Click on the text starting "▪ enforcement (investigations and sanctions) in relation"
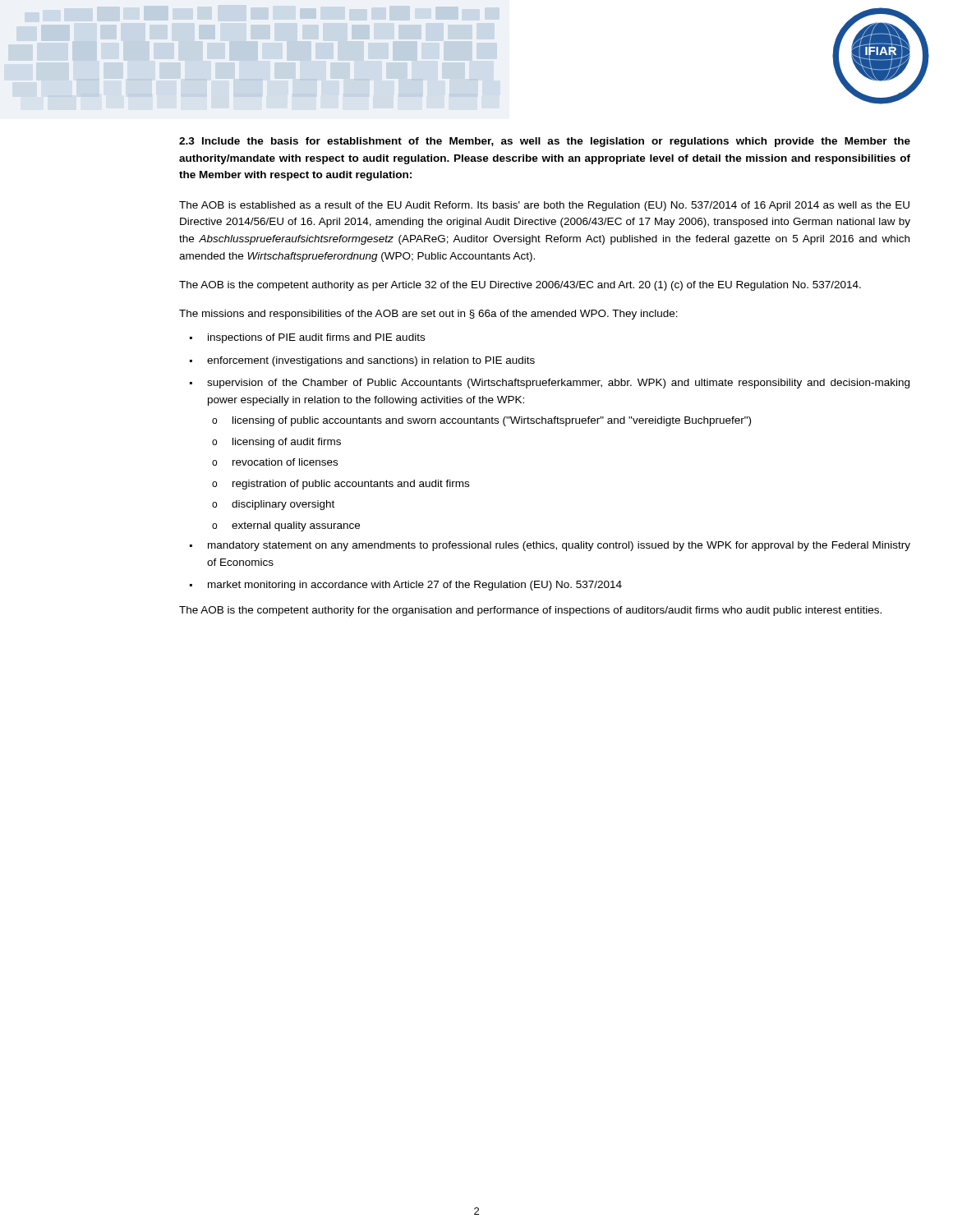The height and width of the screenshot is (1232, 953). (x=362, y=360)
